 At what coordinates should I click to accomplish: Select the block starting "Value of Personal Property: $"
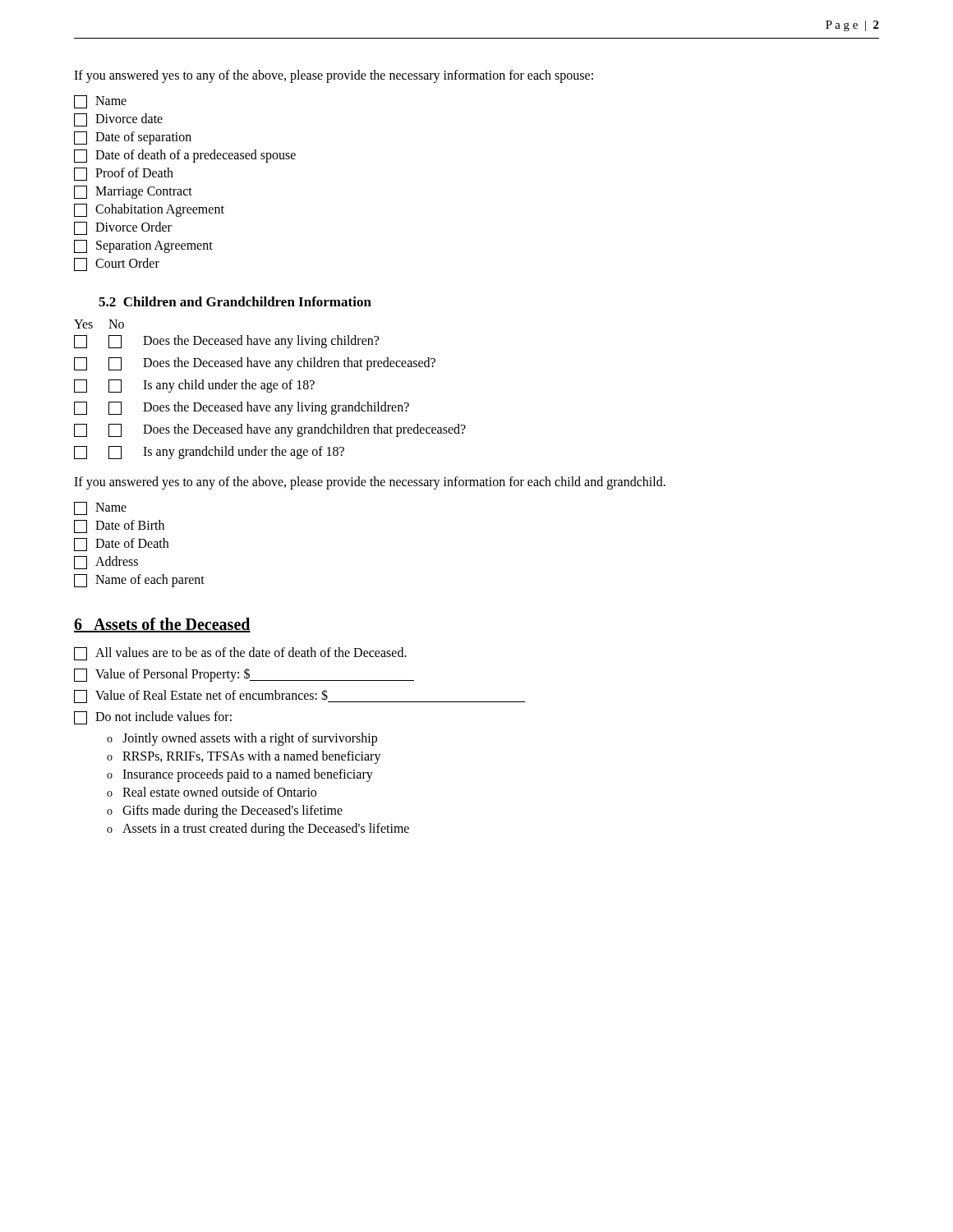coord(244,674)
